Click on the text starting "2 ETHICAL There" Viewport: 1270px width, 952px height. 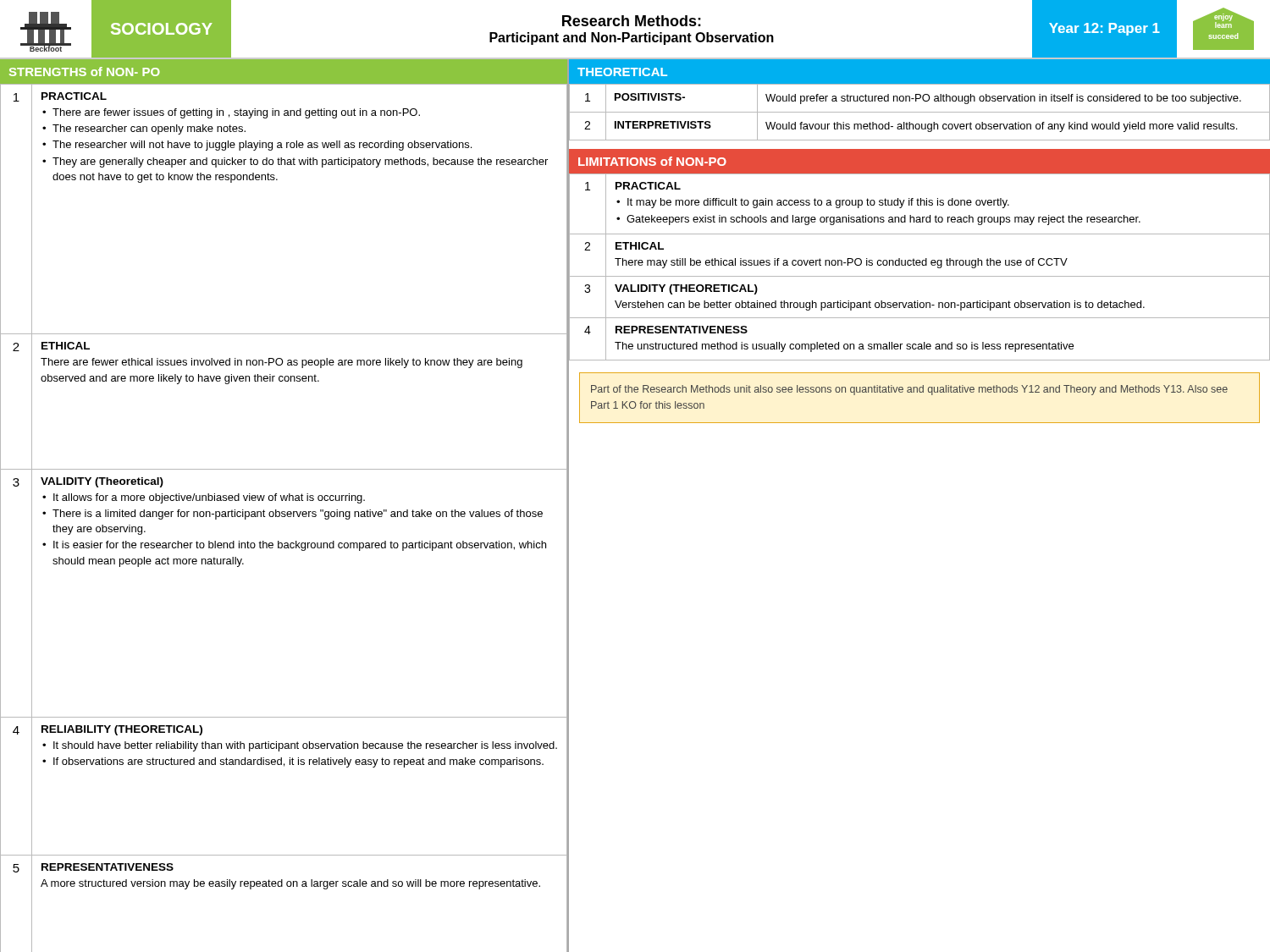(x=284, y=401)
